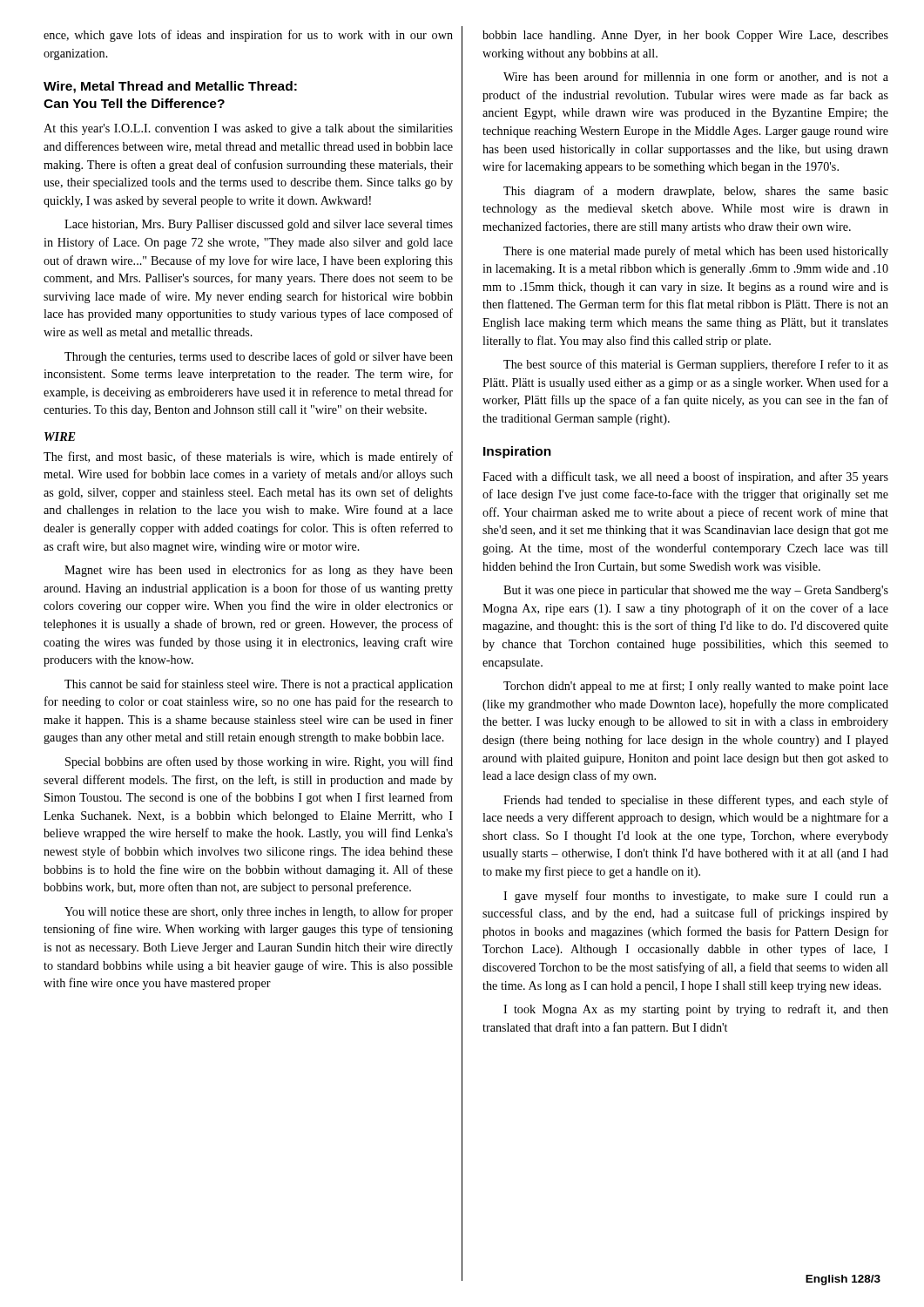The height and width of the screenshot is (1307, 924).
Task: Select the block starting "This diagram of a modern drawplate,"
Action: (685, 209)
